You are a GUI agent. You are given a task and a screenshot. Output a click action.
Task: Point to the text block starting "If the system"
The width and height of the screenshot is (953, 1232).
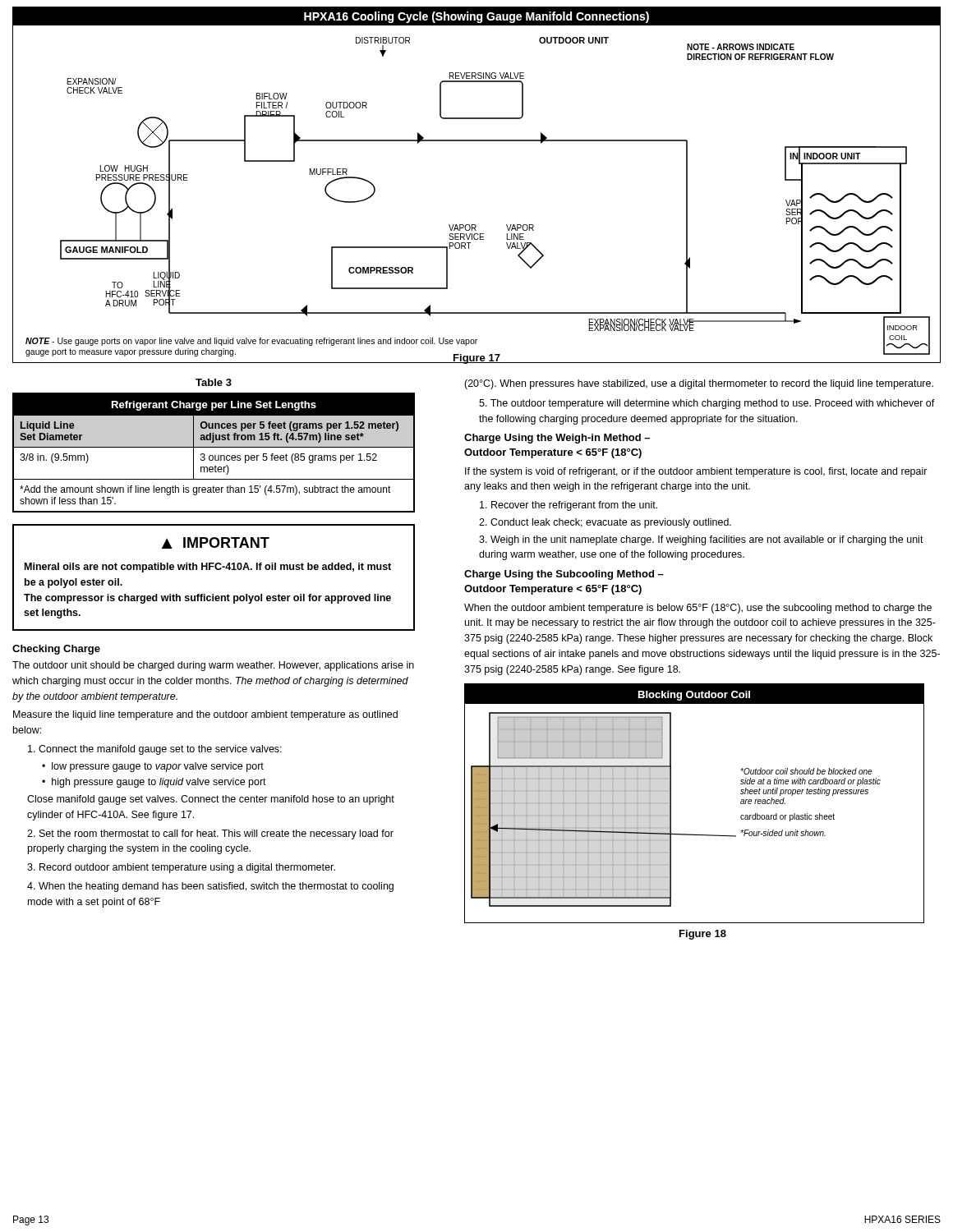coord(696,479)
